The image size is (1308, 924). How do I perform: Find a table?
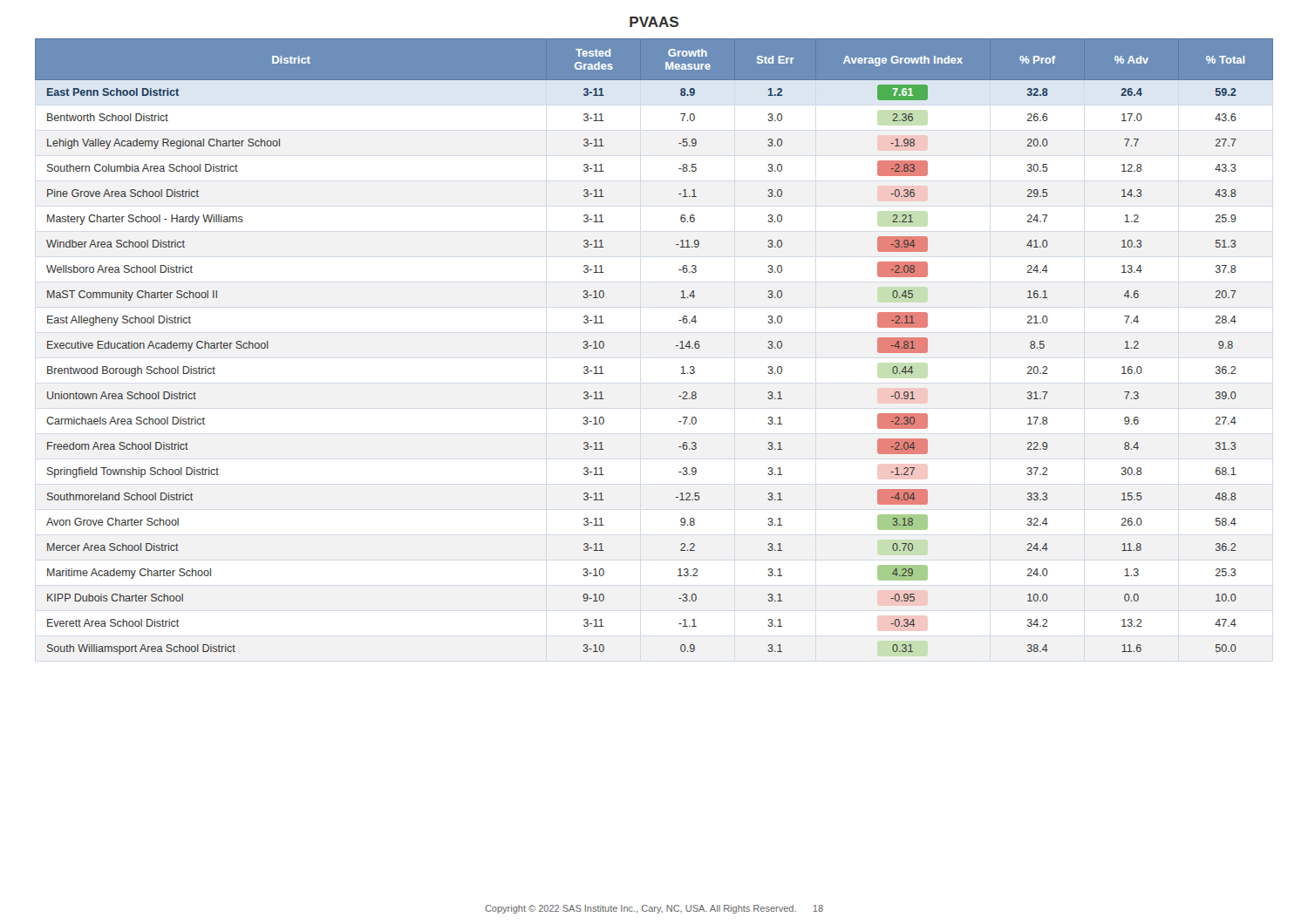[x=654, y=350]
